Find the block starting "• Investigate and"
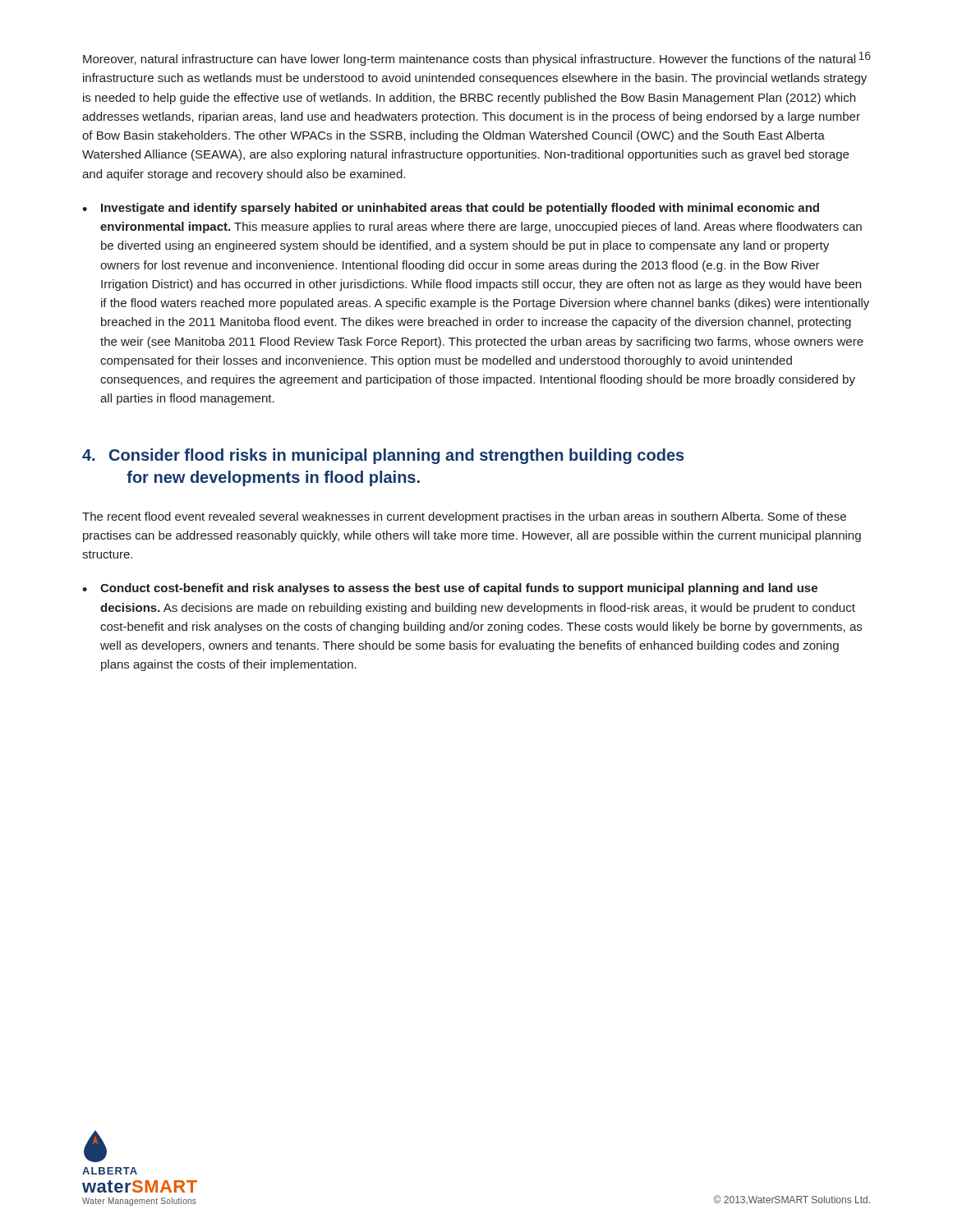This screenshot has width=953, height=1232. (476, 303)
